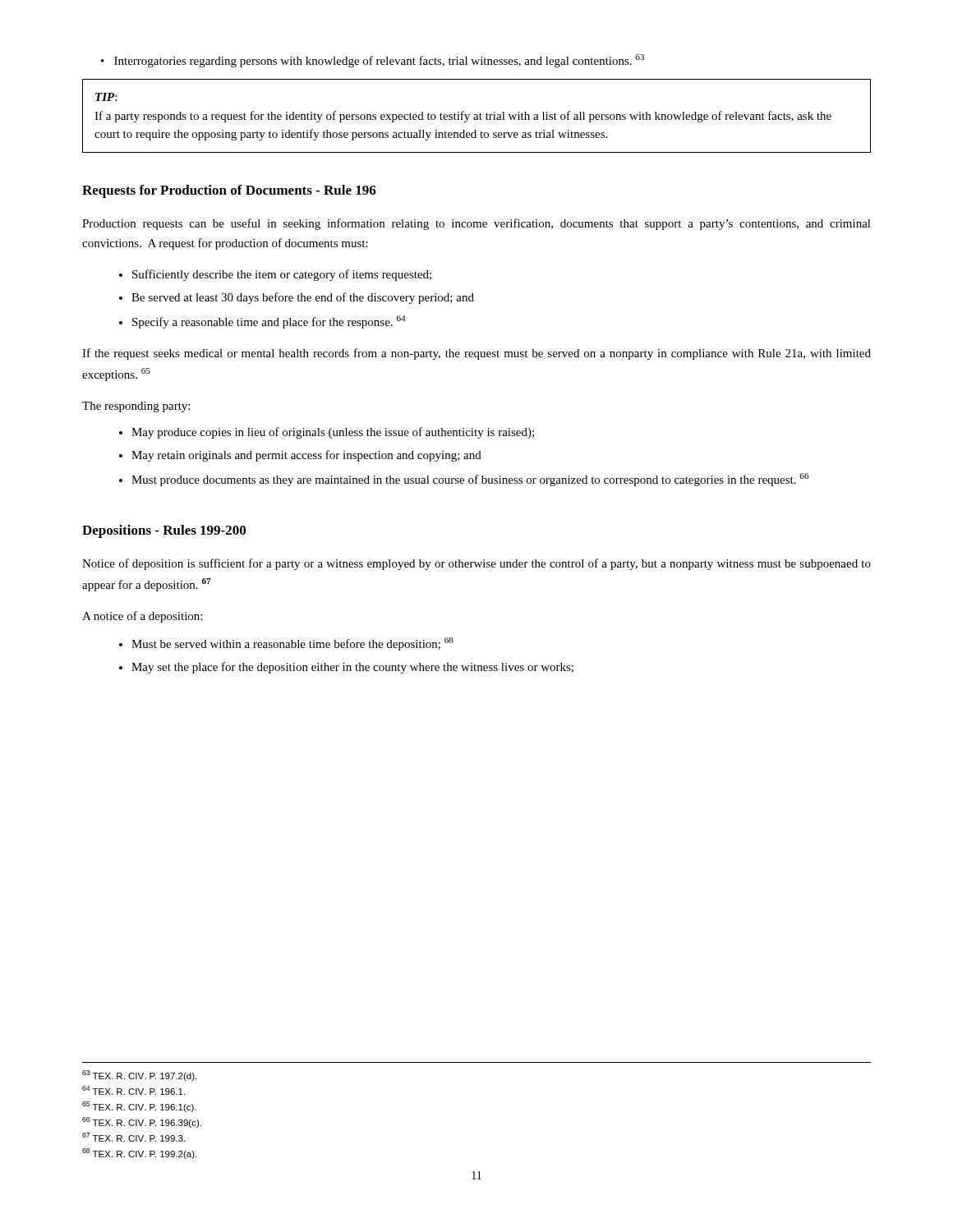Select the element starting "Must be served within a reasonable time"
The image size is (953, 1232).
tap(292, 642)
